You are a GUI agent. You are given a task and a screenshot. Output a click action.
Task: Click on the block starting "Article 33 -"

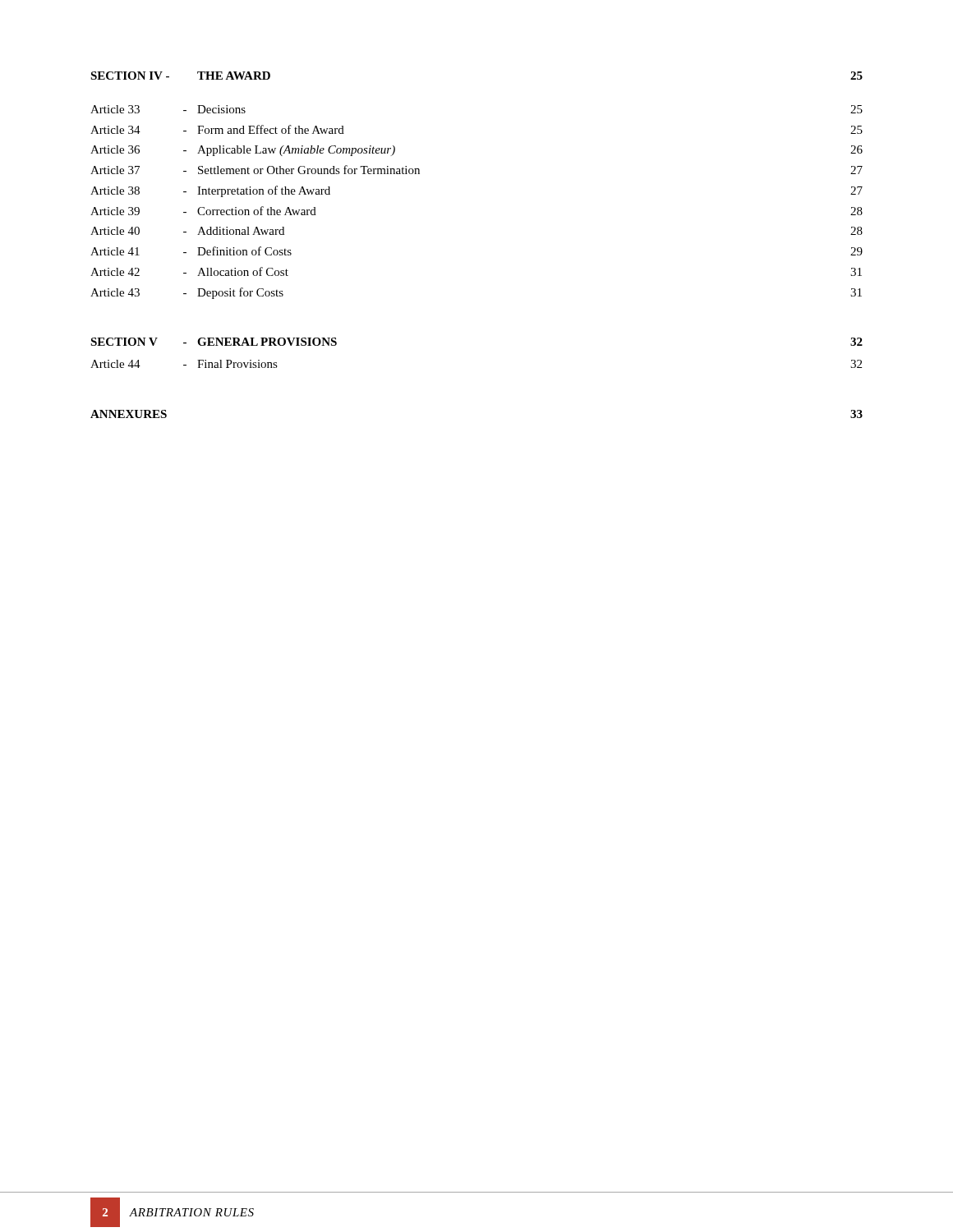[117, 109]
